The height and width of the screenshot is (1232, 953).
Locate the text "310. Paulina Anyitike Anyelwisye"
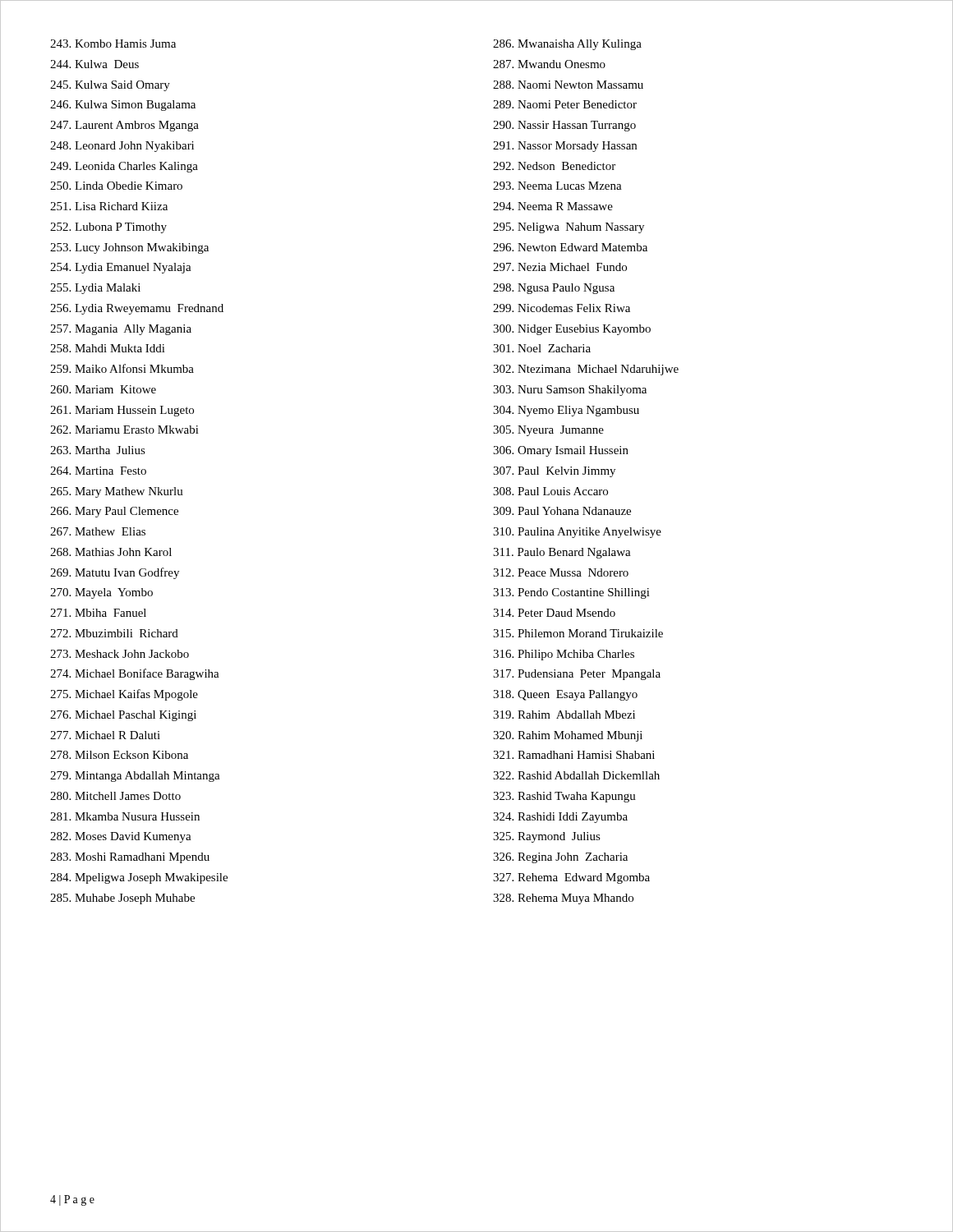577,531
